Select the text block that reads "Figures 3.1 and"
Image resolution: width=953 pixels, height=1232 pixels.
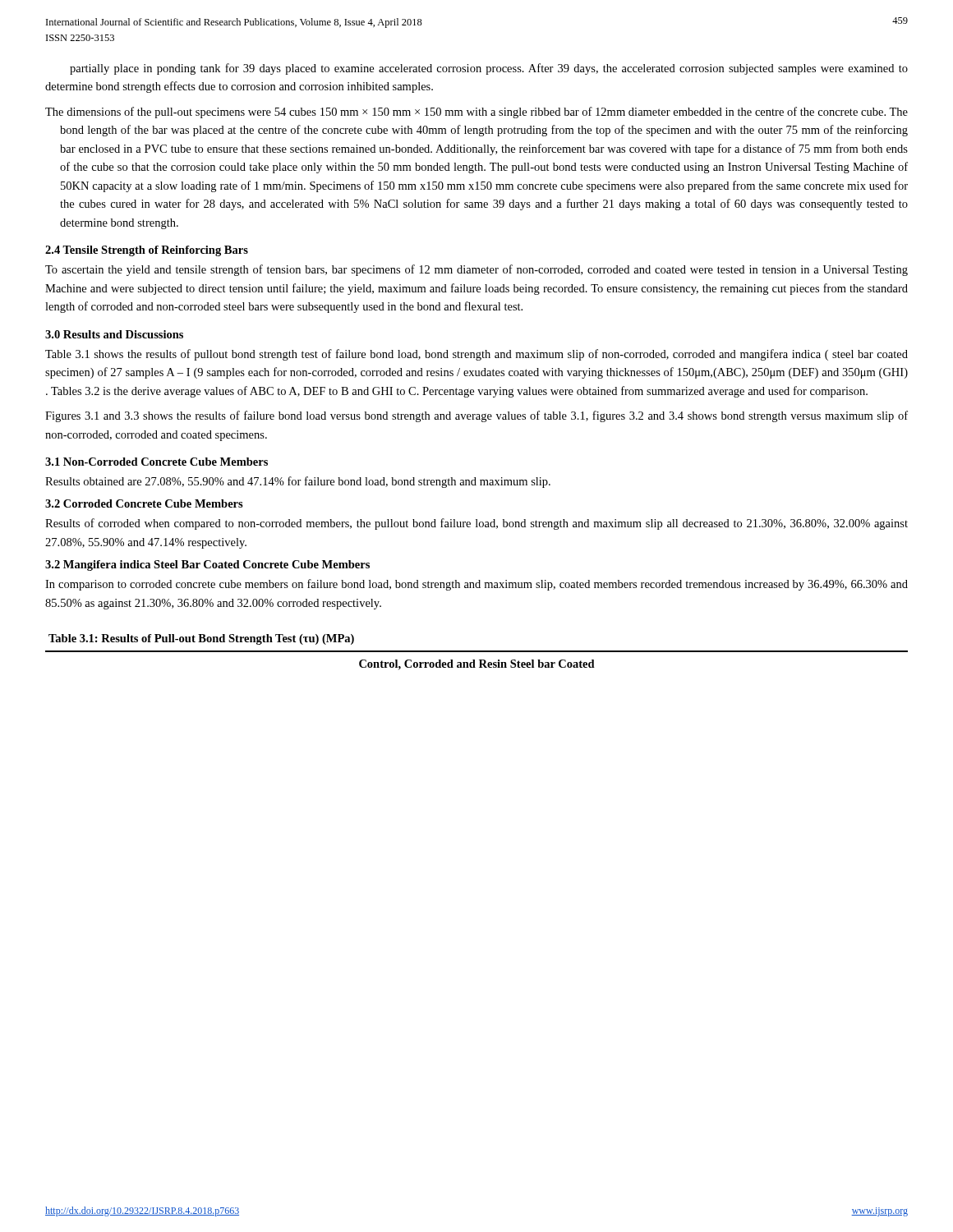476,425
